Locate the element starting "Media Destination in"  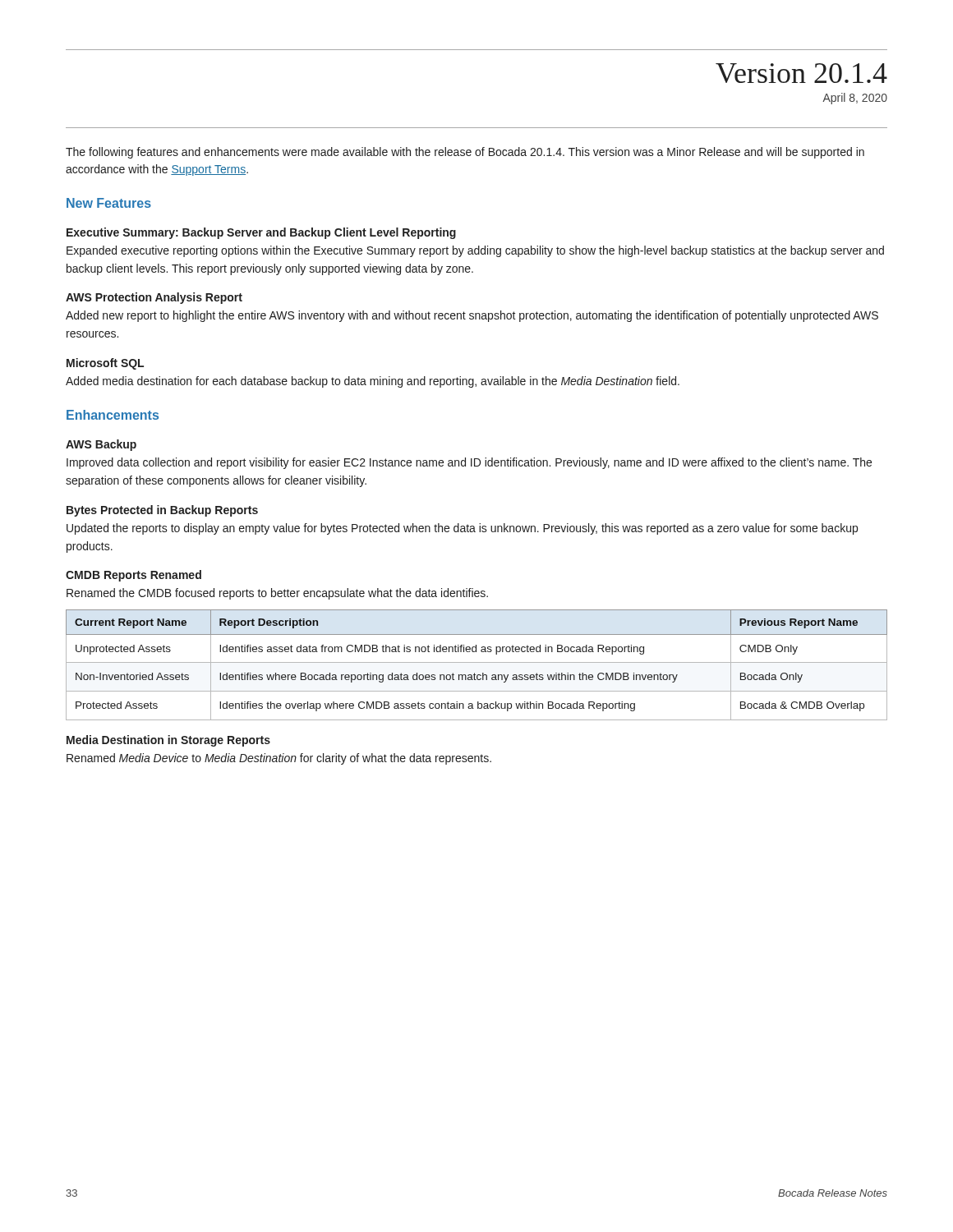[168, 740]
